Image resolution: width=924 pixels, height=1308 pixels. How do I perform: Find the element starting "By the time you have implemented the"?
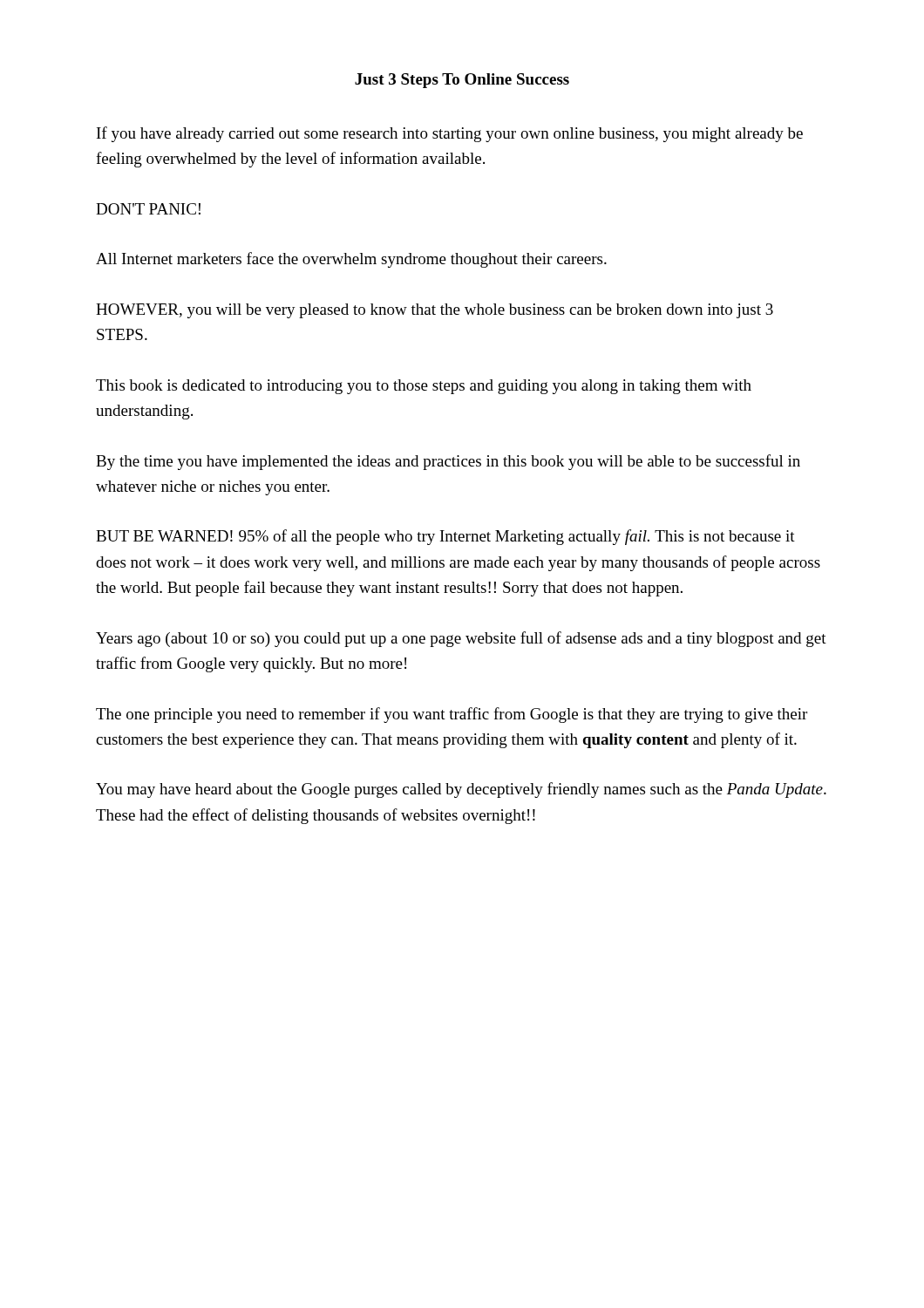(x=448, y=473)
